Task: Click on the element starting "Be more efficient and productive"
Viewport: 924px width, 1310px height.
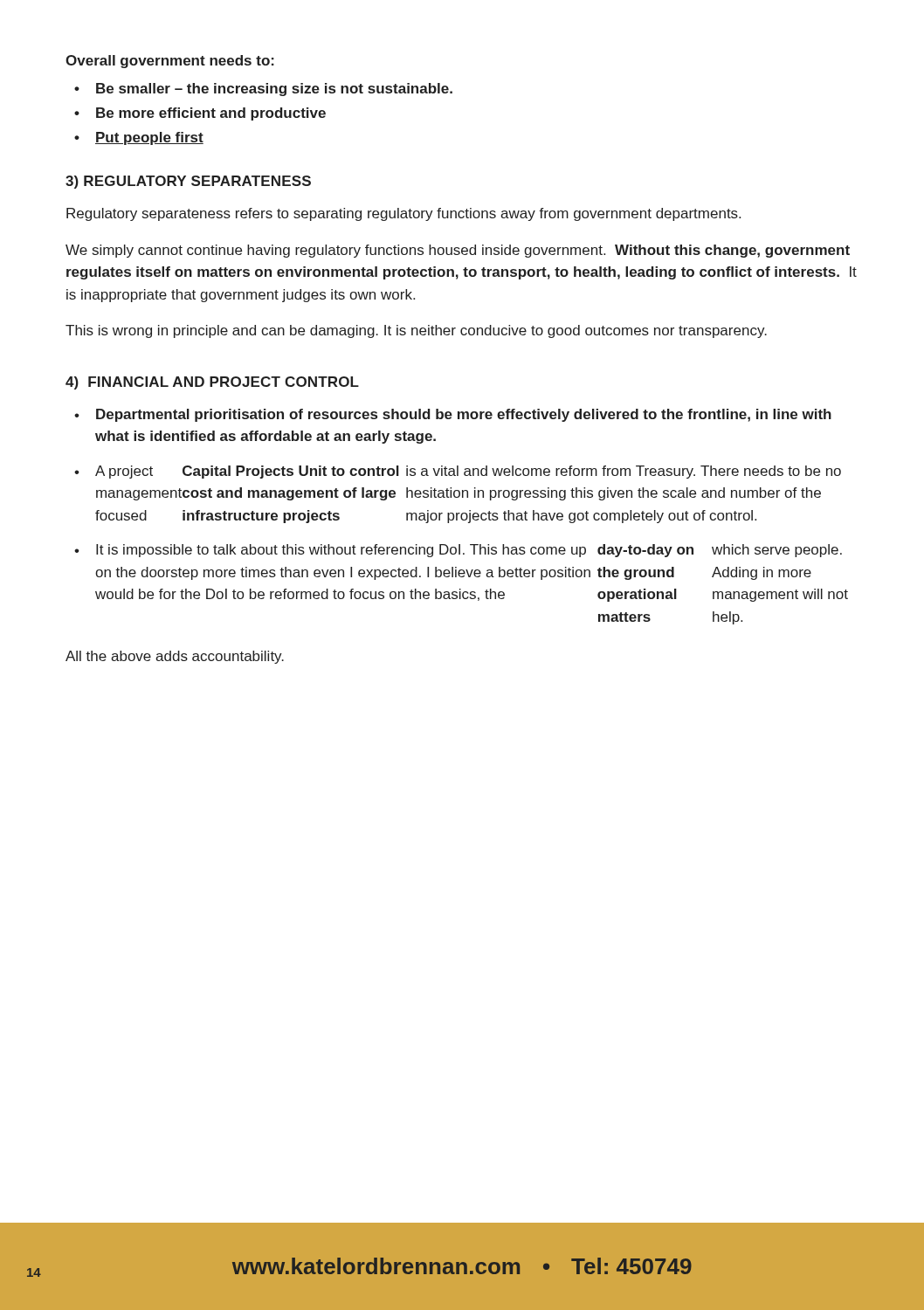Action: click(211, 114)
